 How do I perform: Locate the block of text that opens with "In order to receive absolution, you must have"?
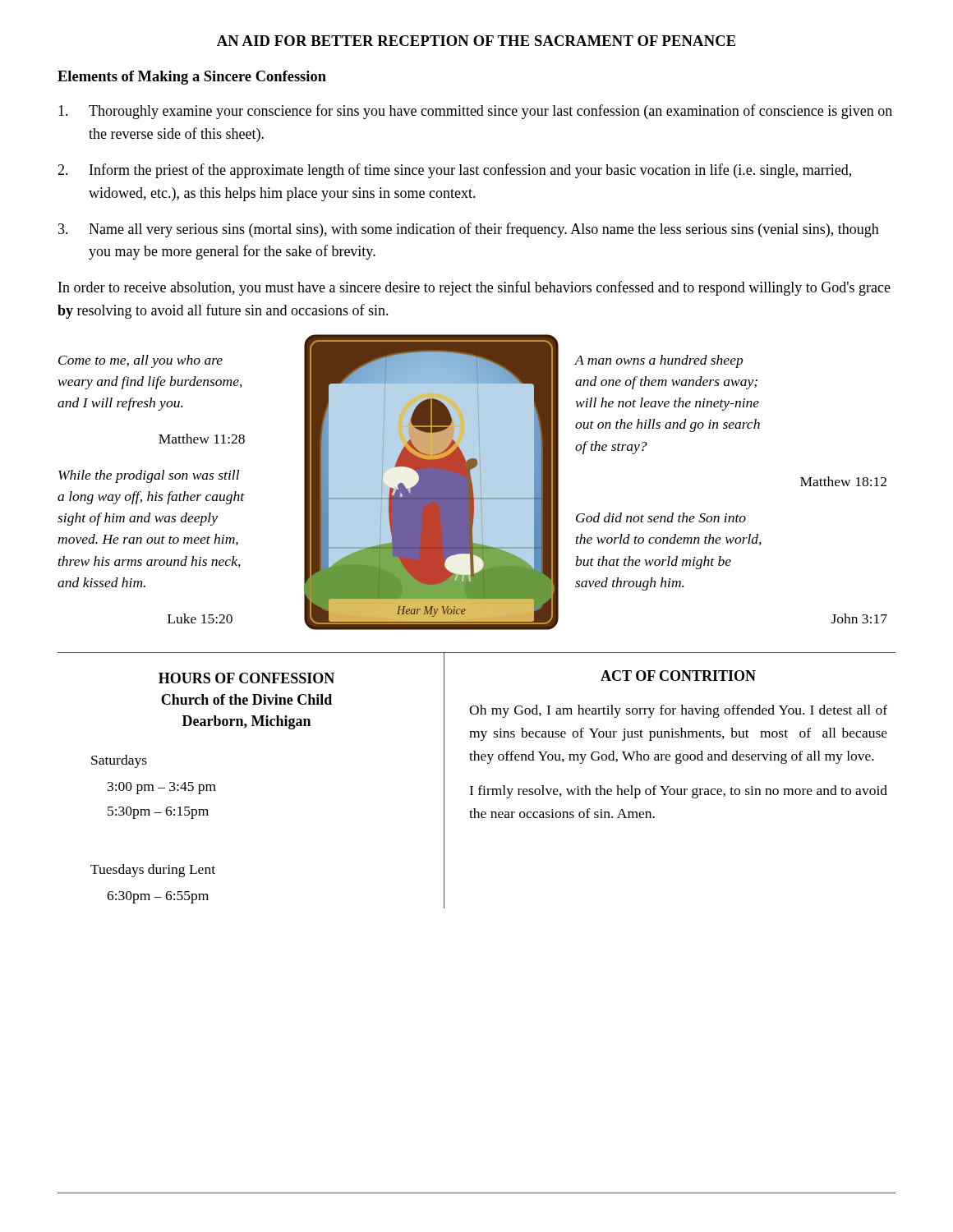coord(474,299)
